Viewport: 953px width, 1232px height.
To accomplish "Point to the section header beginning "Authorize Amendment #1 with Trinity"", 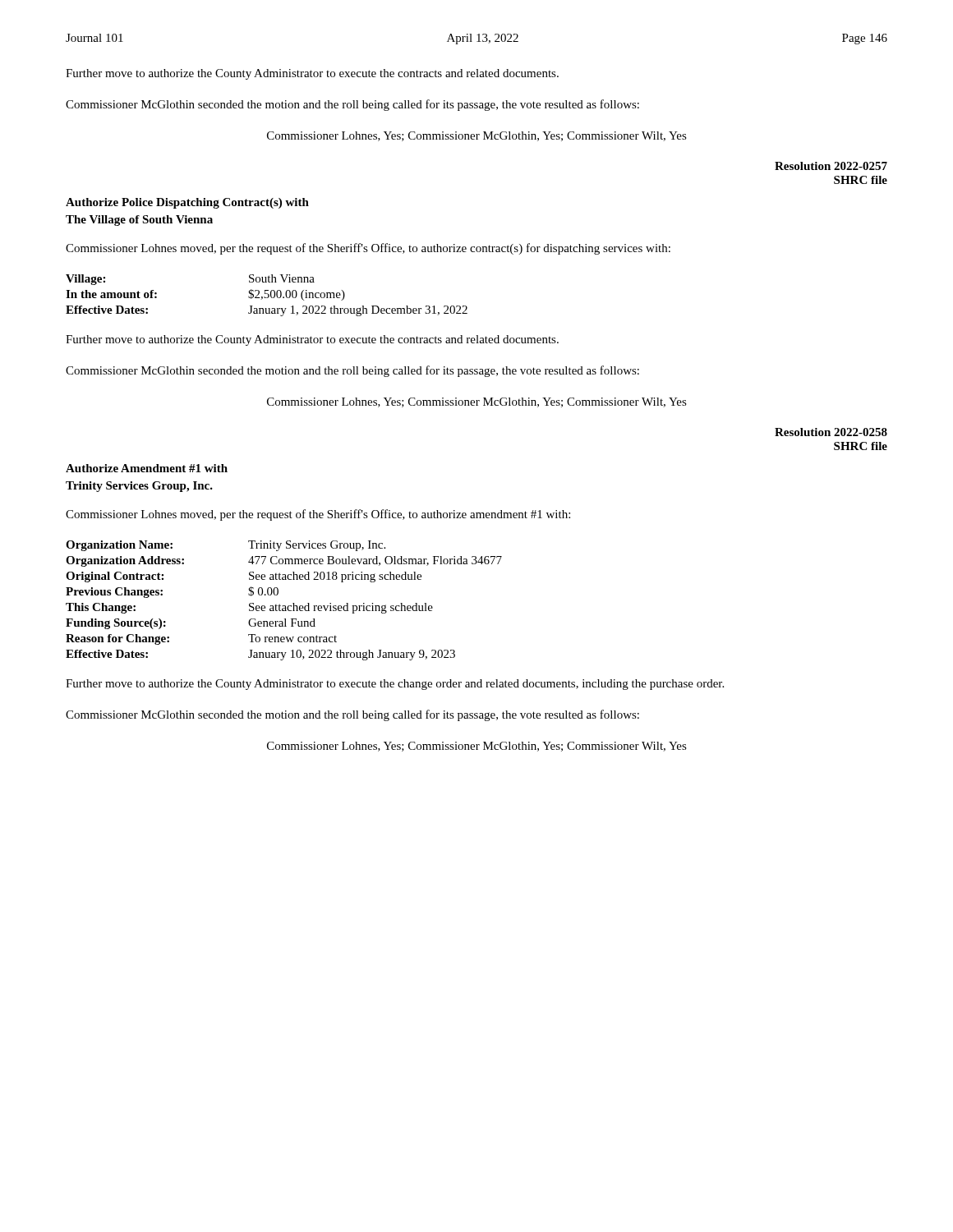I will pyautogui.click(x=147, y=477).
